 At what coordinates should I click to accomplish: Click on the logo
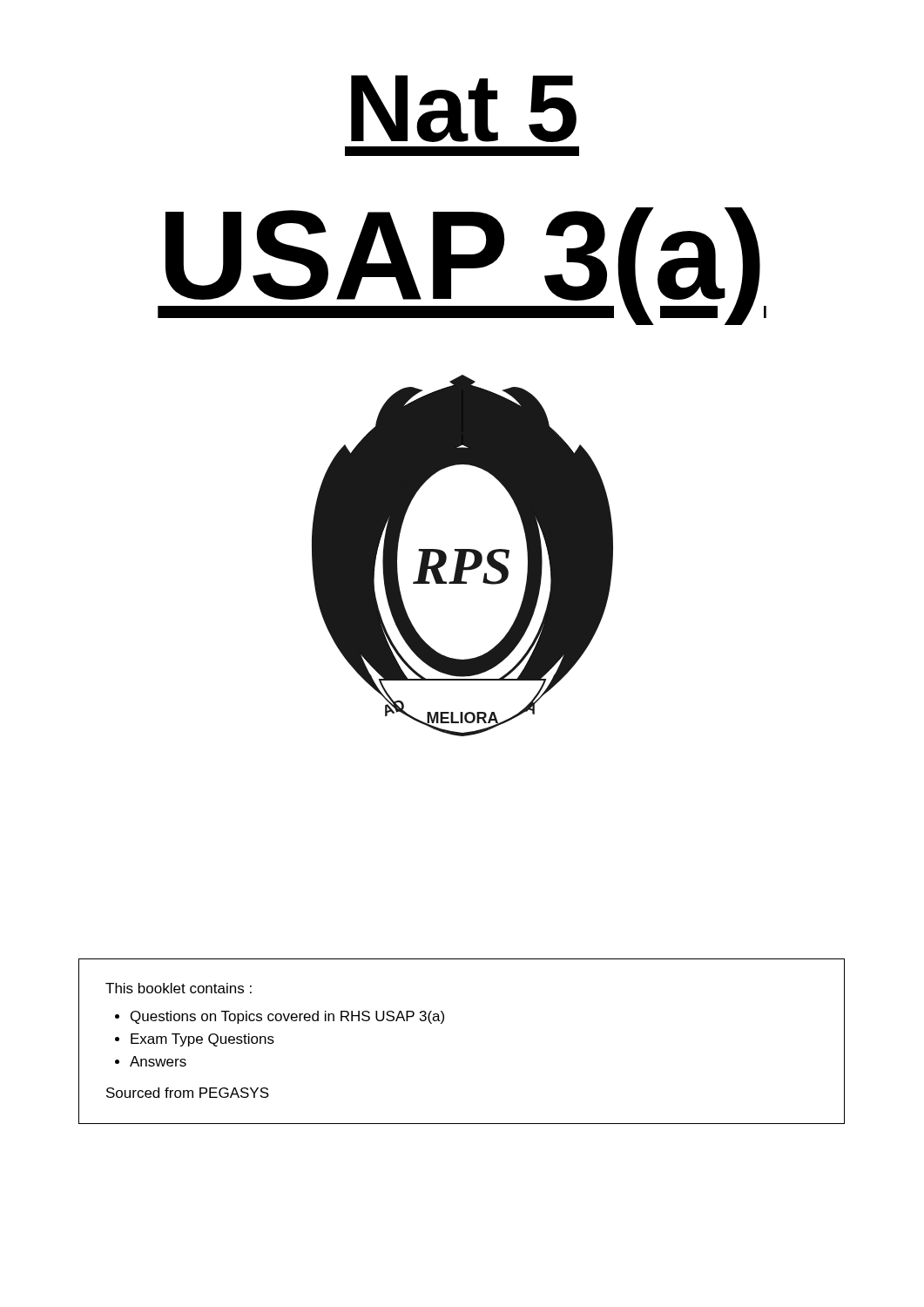[462, 562]
